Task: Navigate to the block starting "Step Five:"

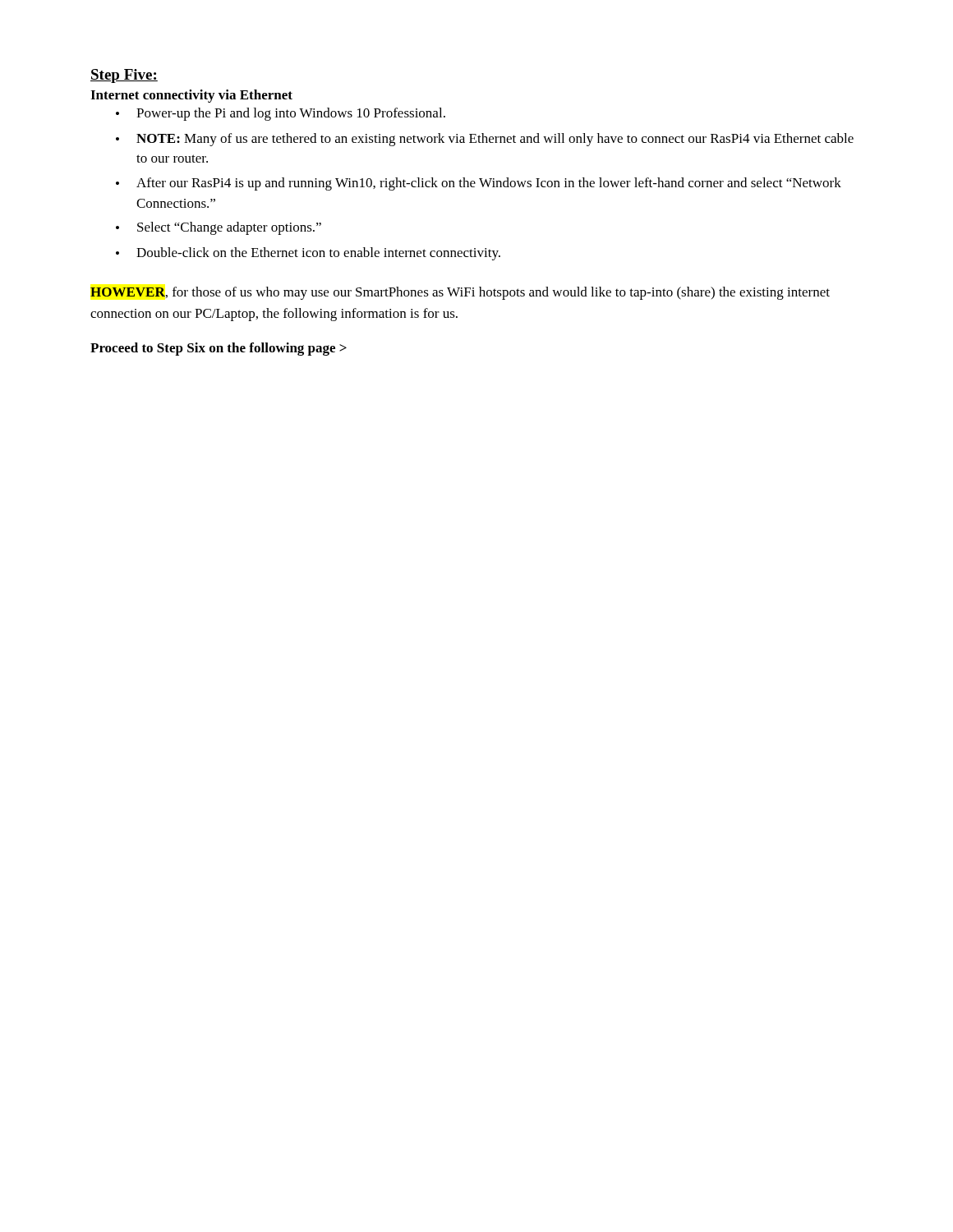Action: (124, 74)
